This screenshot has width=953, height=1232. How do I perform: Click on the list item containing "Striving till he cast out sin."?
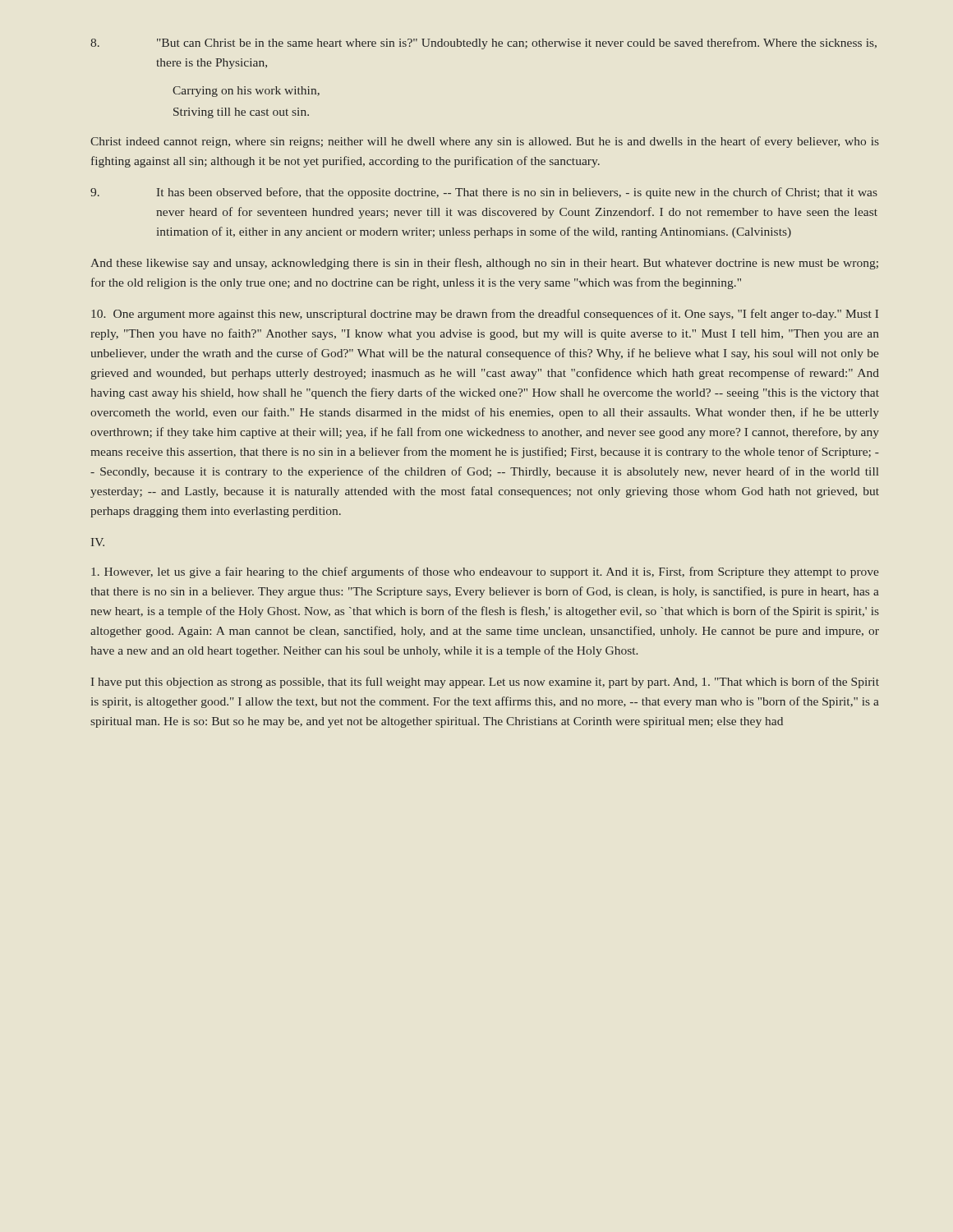click(x=241, y=111)
